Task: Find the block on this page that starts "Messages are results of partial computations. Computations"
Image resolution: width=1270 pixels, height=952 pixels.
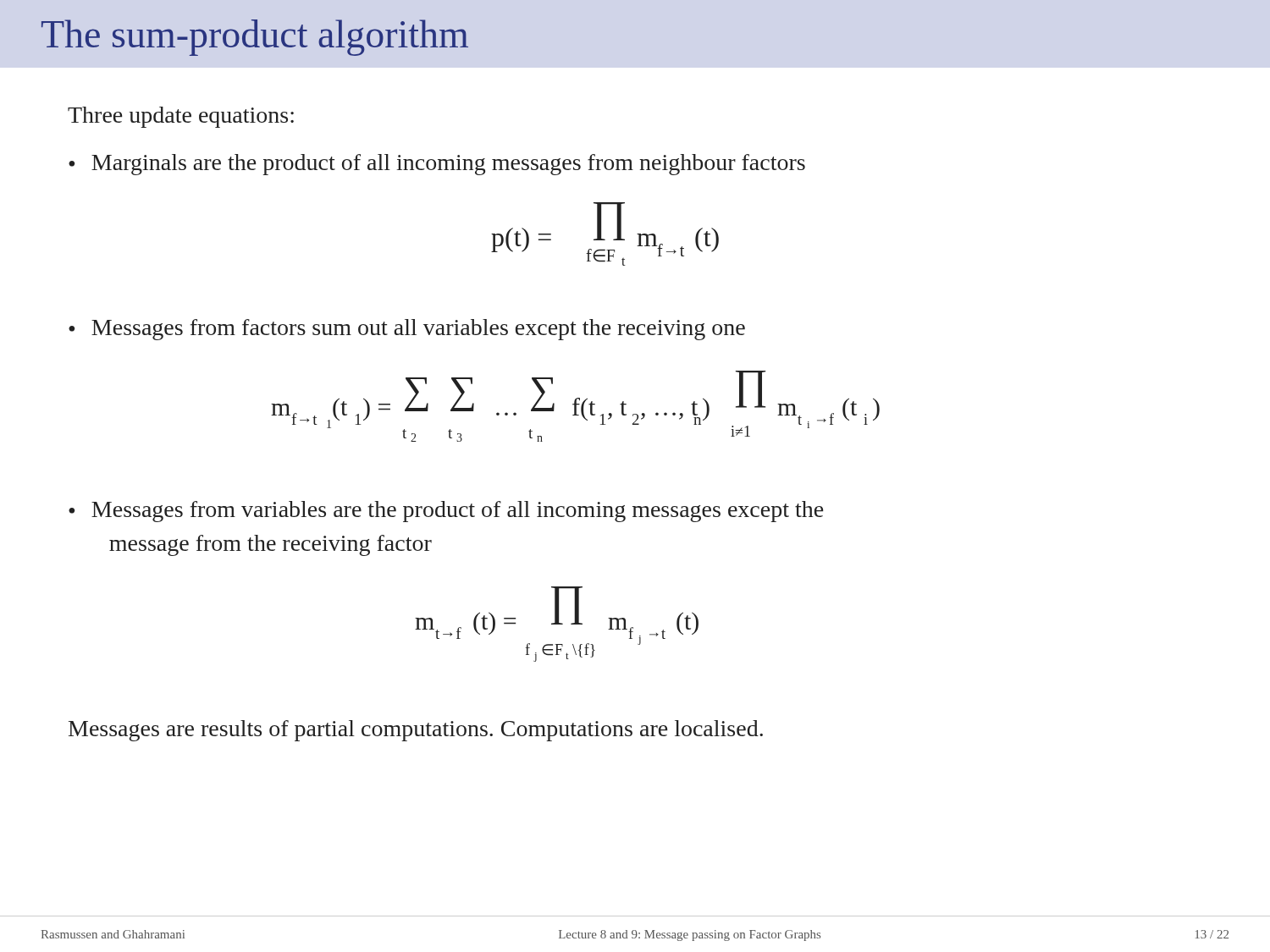Action: [x=416, y=728]
